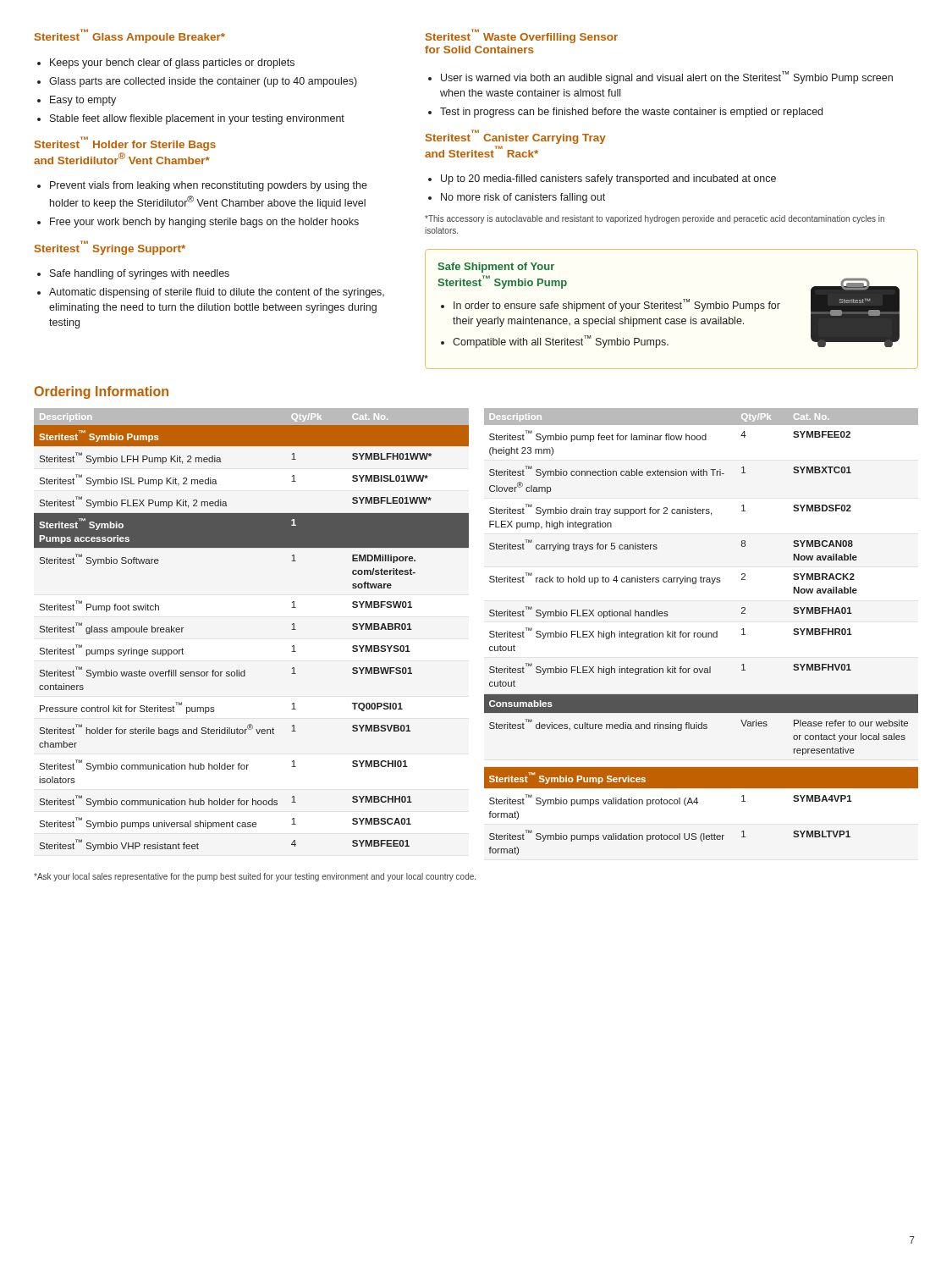Where is the passage that starts "Stable feet allow"?
This screenshot has width=952, height=1270.
[197, 118]
